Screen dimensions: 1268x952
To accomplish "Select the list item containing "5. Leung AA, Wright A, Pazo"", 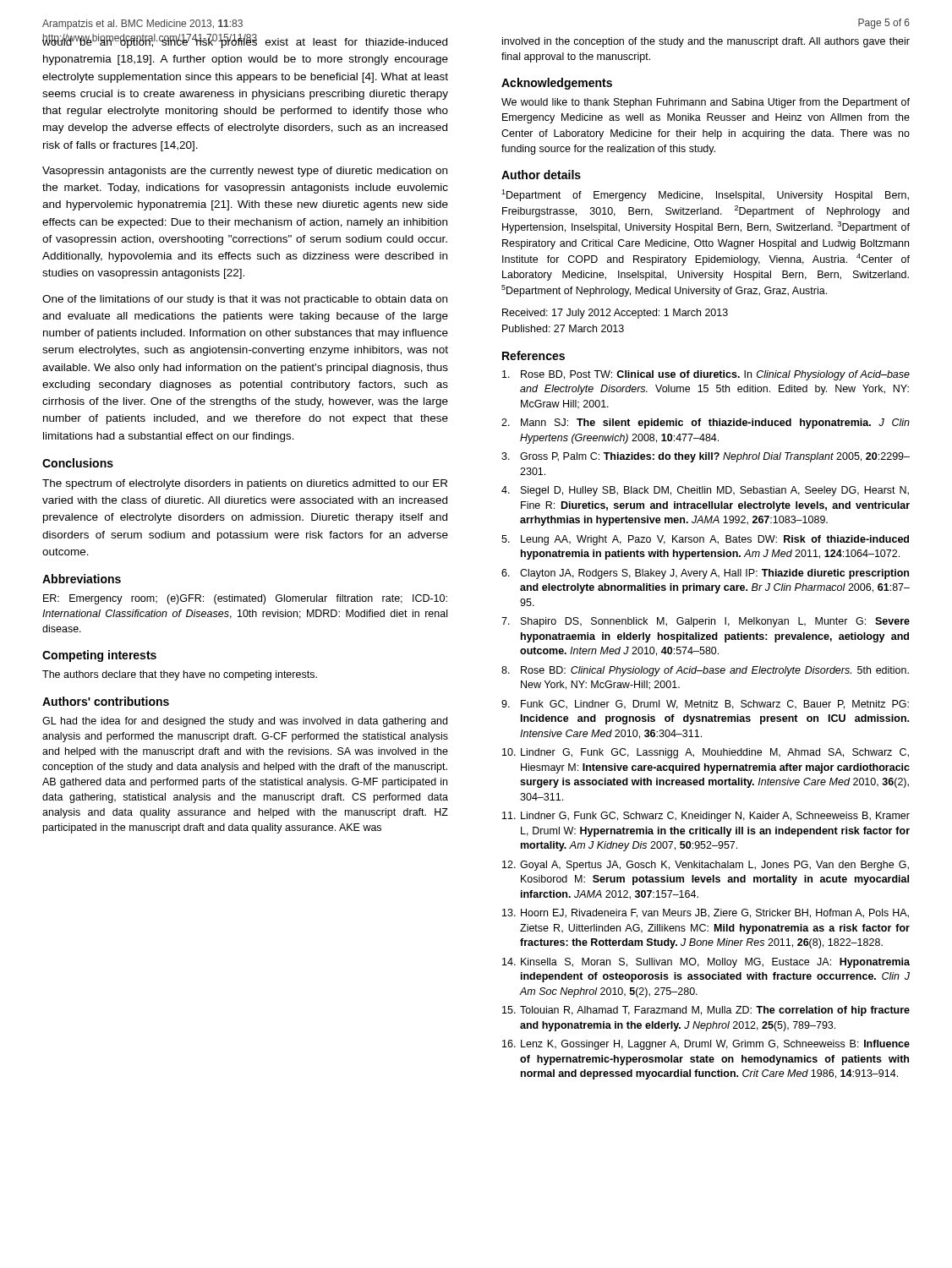I will (706, 547).
